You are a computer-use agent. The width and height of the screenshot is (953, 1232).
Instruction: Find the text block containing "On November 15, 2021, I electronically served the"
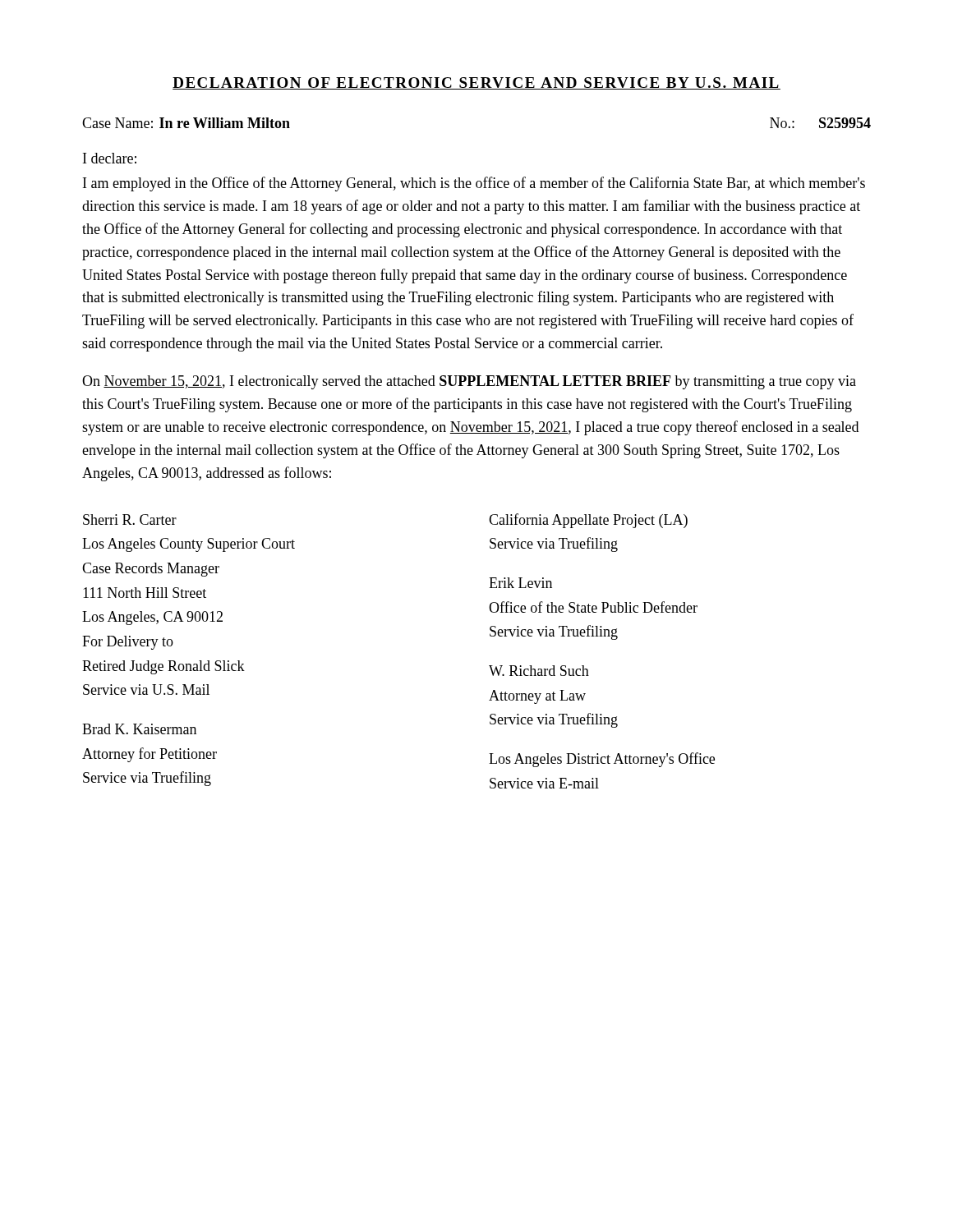coord(471,427)
